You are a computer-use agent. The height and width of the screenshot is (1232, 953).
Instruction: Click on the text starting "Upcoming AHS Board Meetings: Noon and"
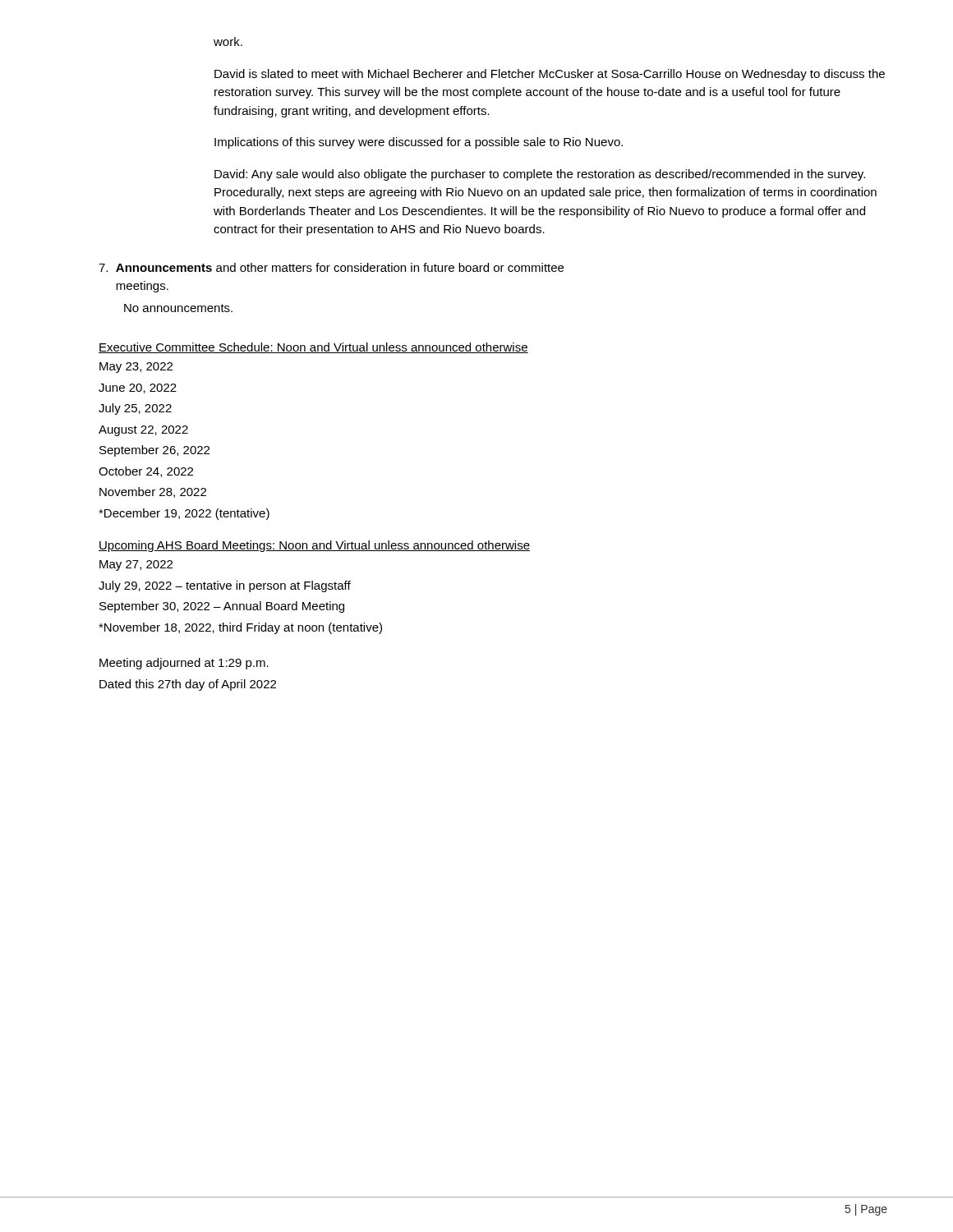(x=314, y=546)
